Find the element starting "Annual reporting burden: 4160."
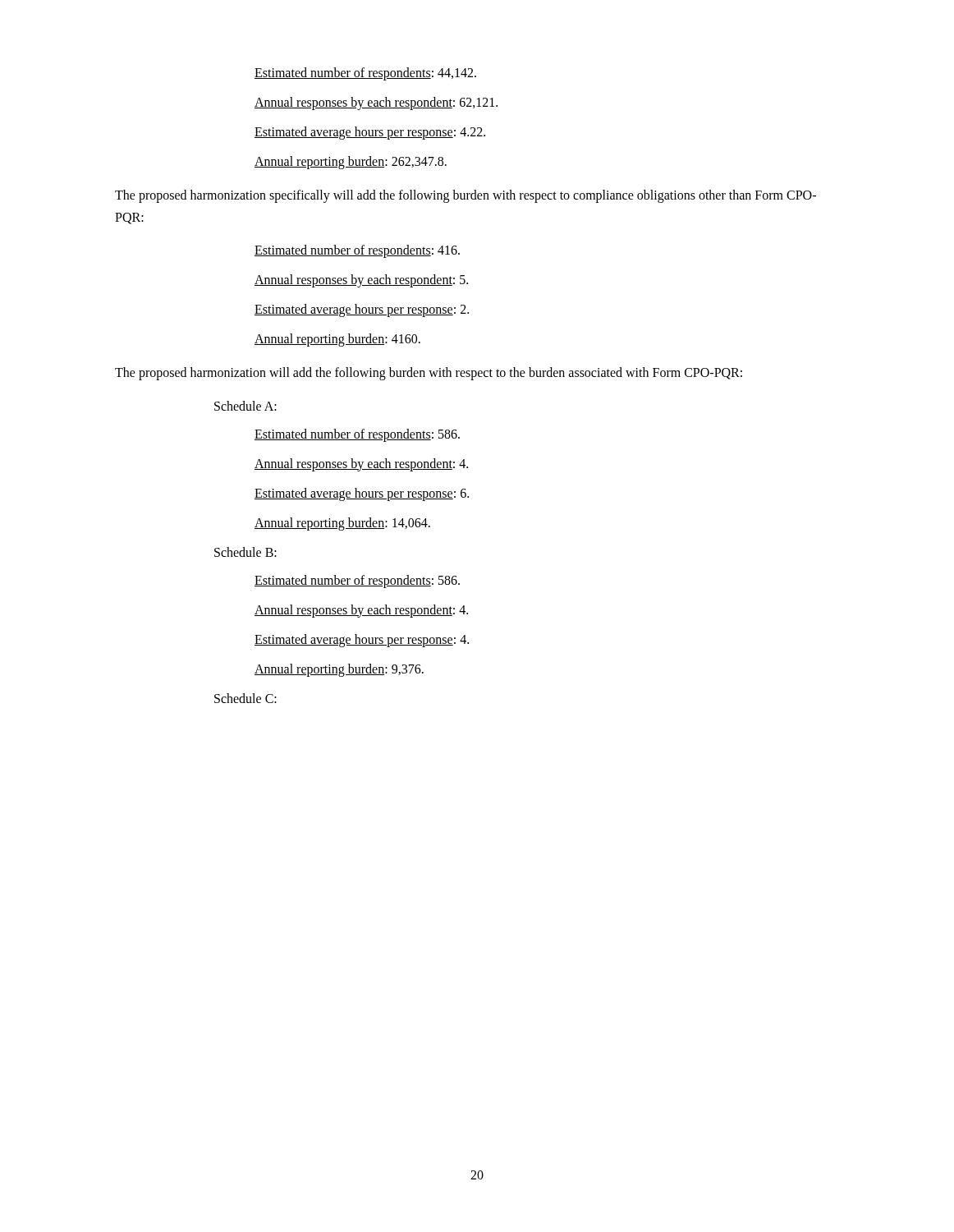This screenshot has width=954, height=1232. coord(338,339)
